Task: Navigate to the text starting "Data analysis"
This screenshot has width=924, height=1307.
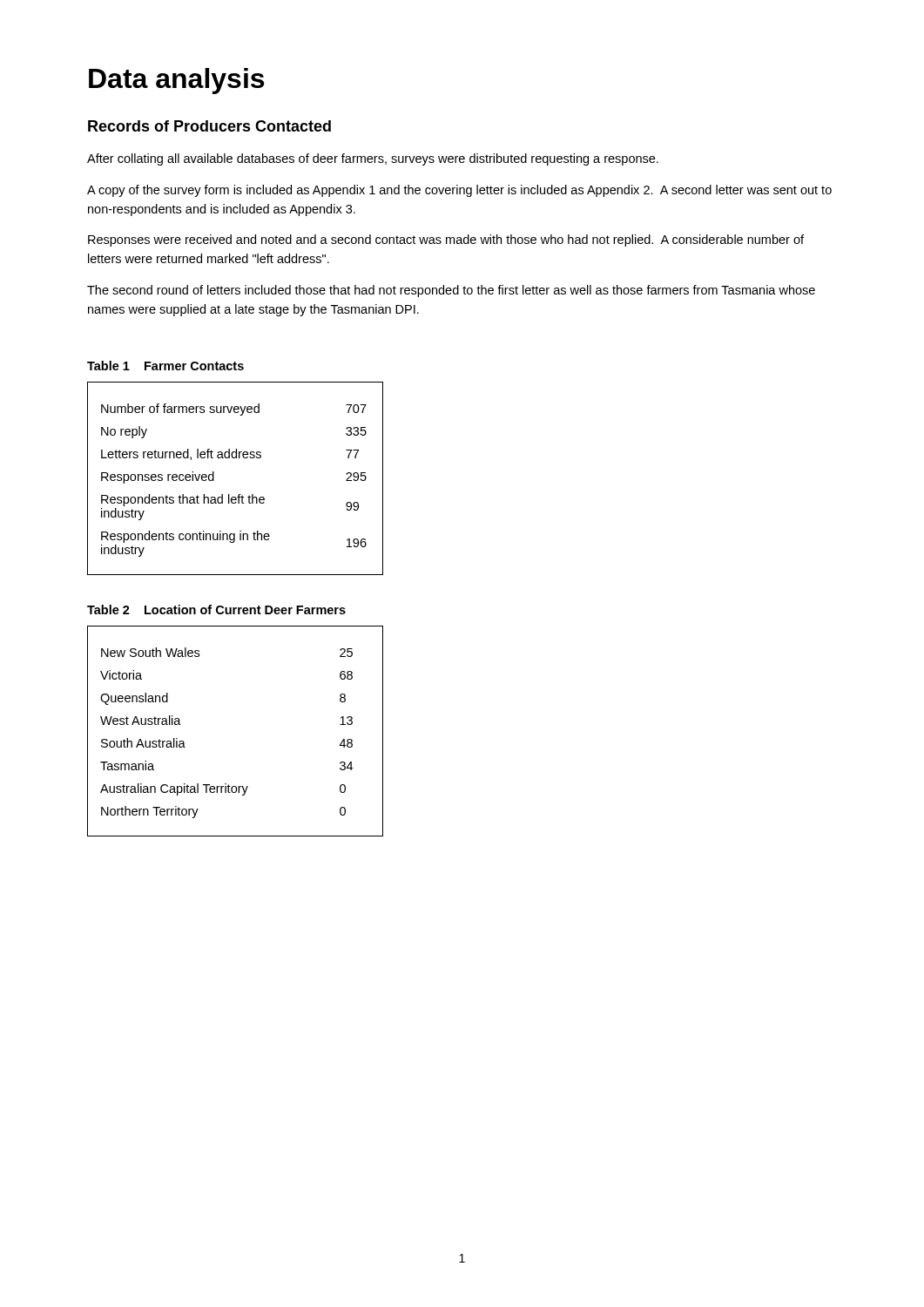Action: (x=176, y=78)
